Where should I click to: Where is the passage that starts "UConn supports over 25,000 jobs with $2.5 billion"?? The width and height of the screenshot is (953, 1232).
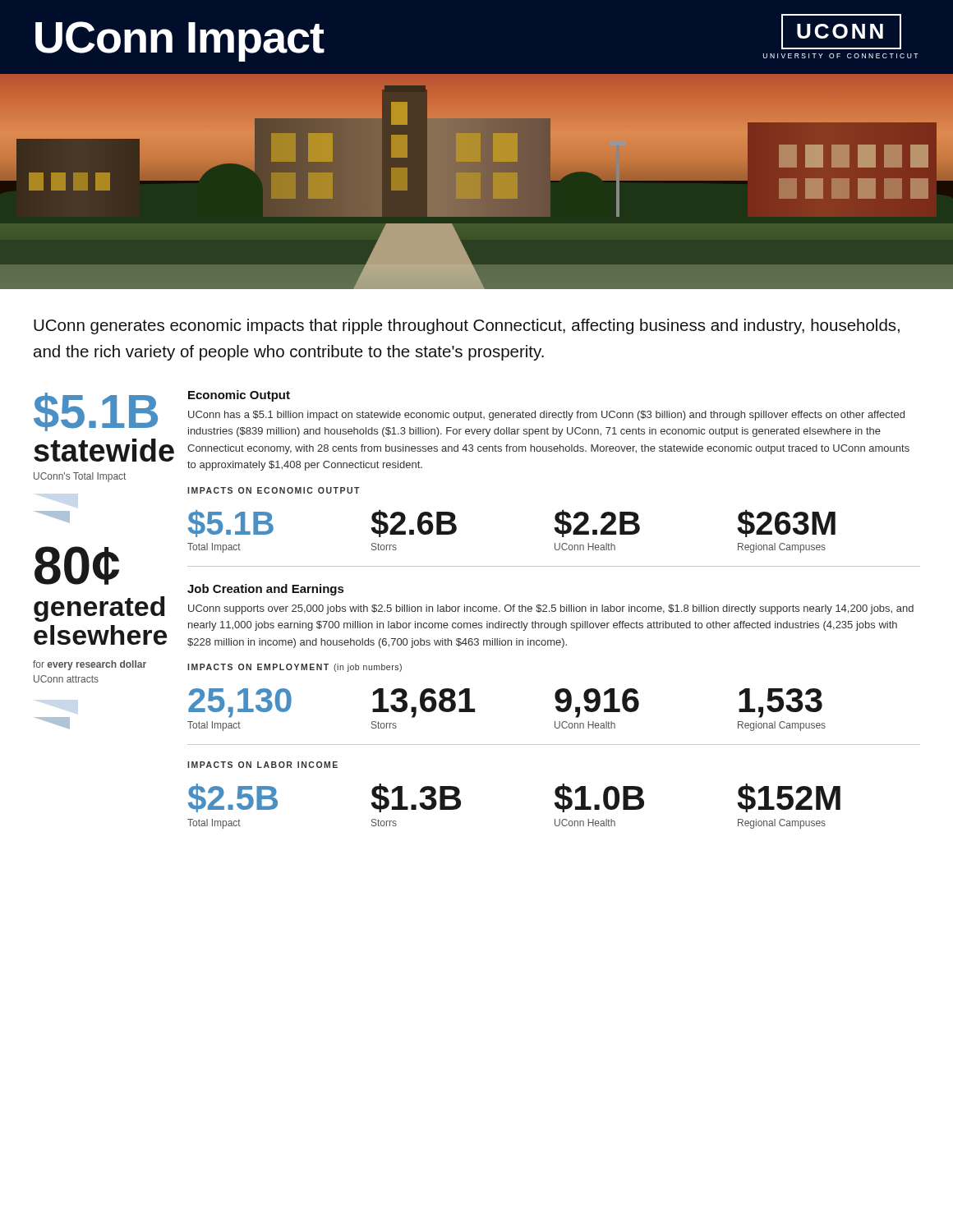tap(551, 625)
